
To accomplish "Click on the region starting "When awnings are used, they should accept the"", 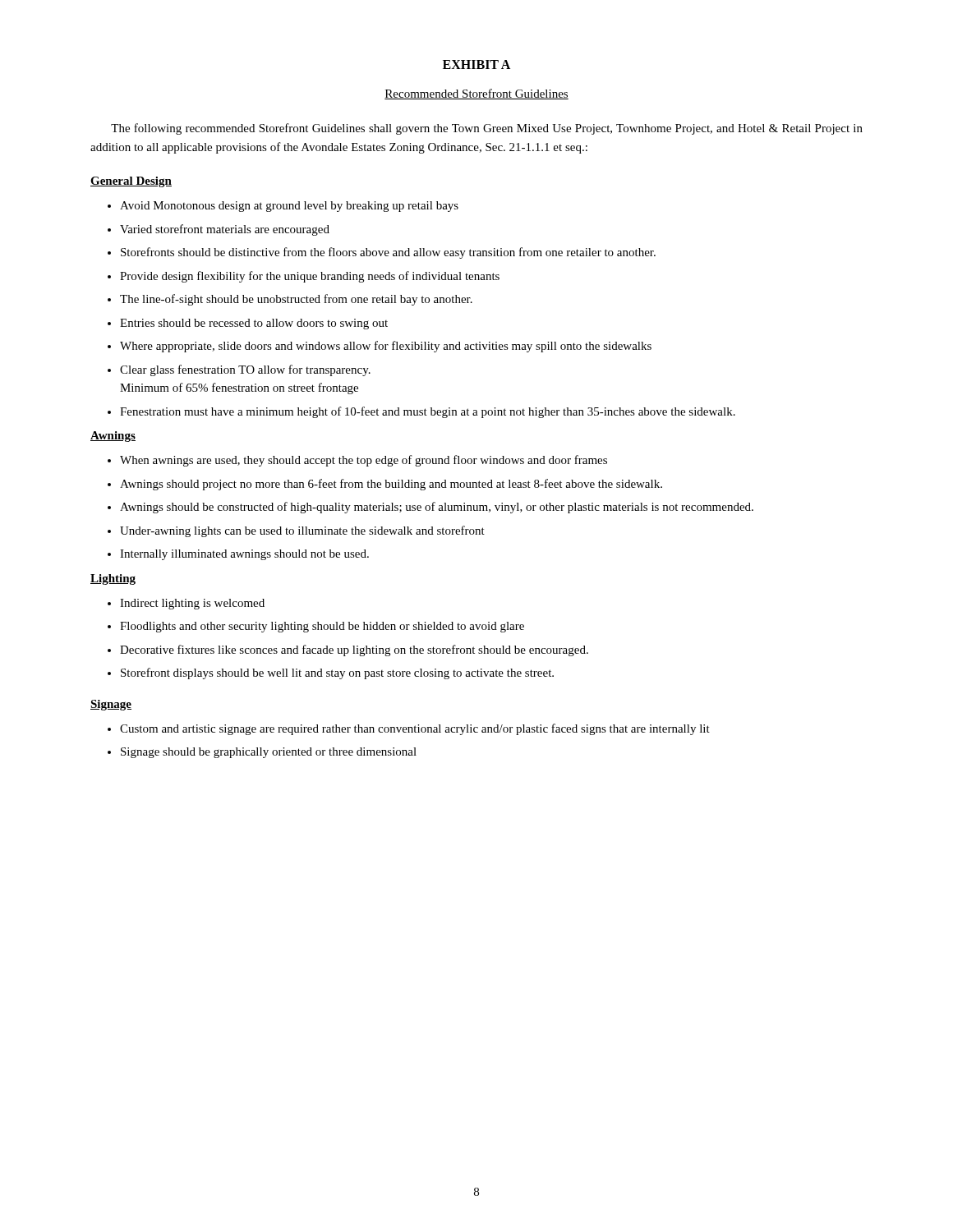I will 364,460.
